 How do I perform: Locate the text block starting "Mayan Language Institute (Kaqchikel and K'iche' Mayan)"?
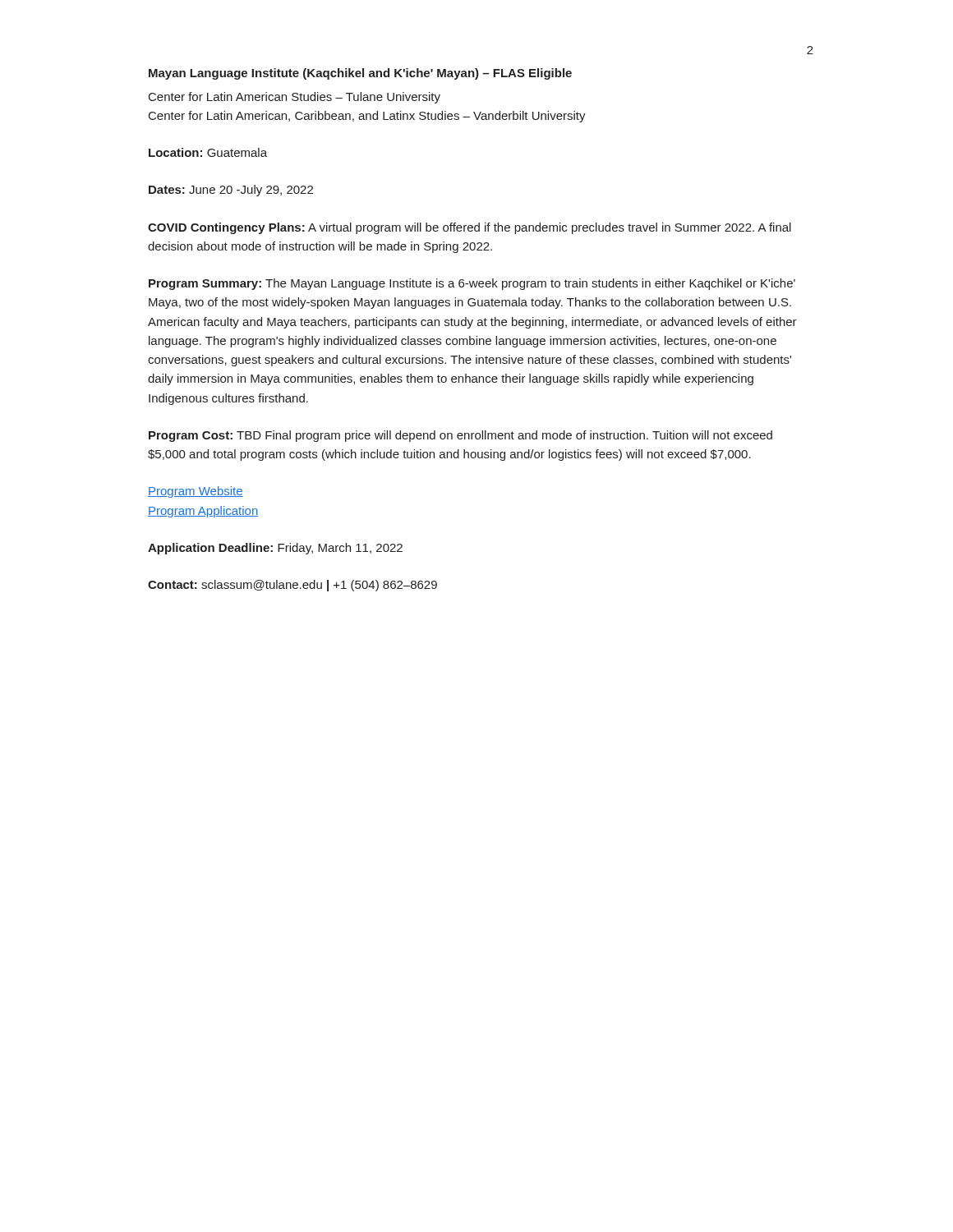point(360,73)
